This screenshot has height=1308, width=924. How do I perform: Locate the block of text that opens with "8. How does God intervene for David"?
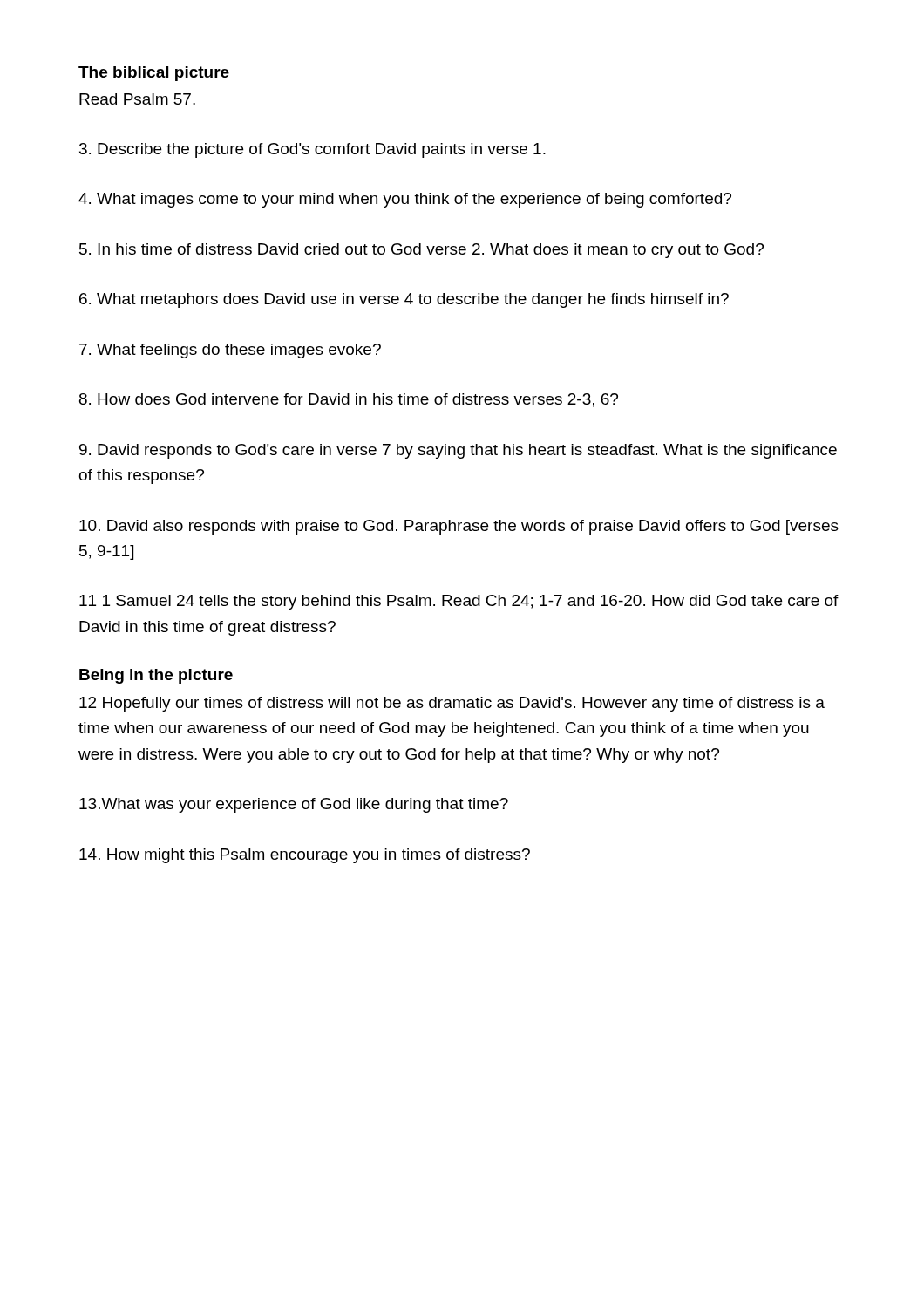pos(349,399)
